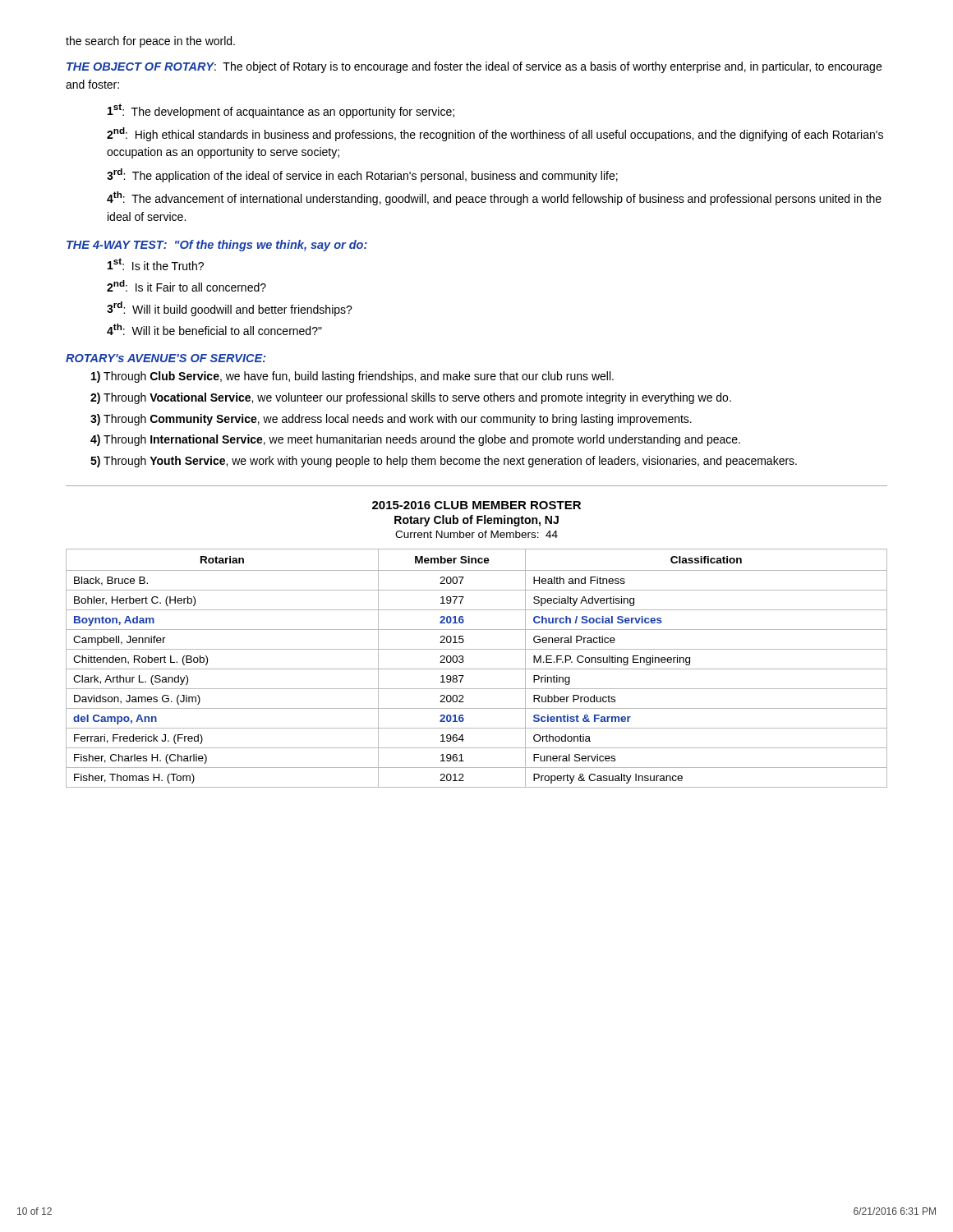Locate the list item that reads "2) Through Vocational"
The height and width of the screenshot is (1232, 953).
point(411,397)
